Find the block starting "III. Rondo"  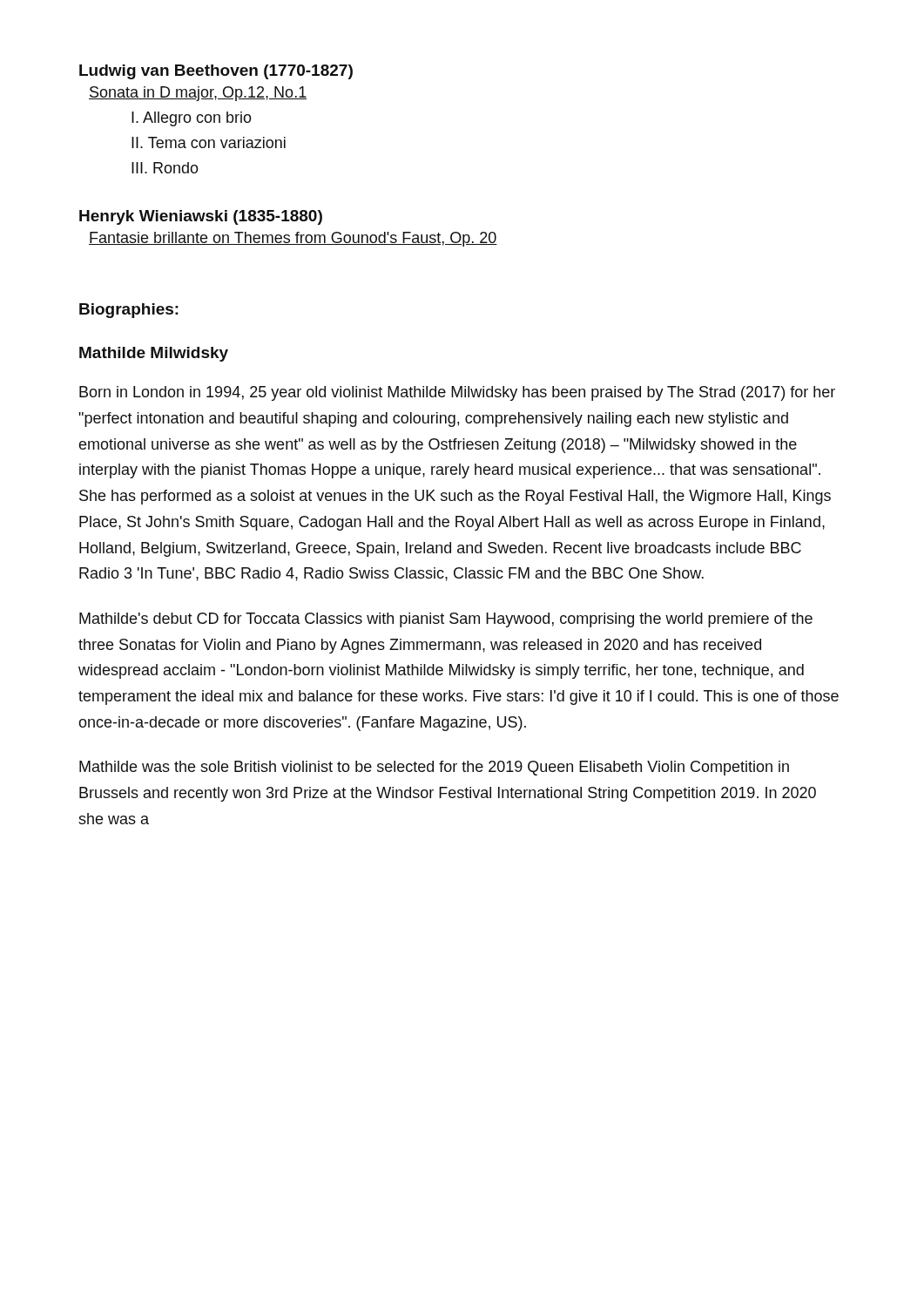(165, 168)
